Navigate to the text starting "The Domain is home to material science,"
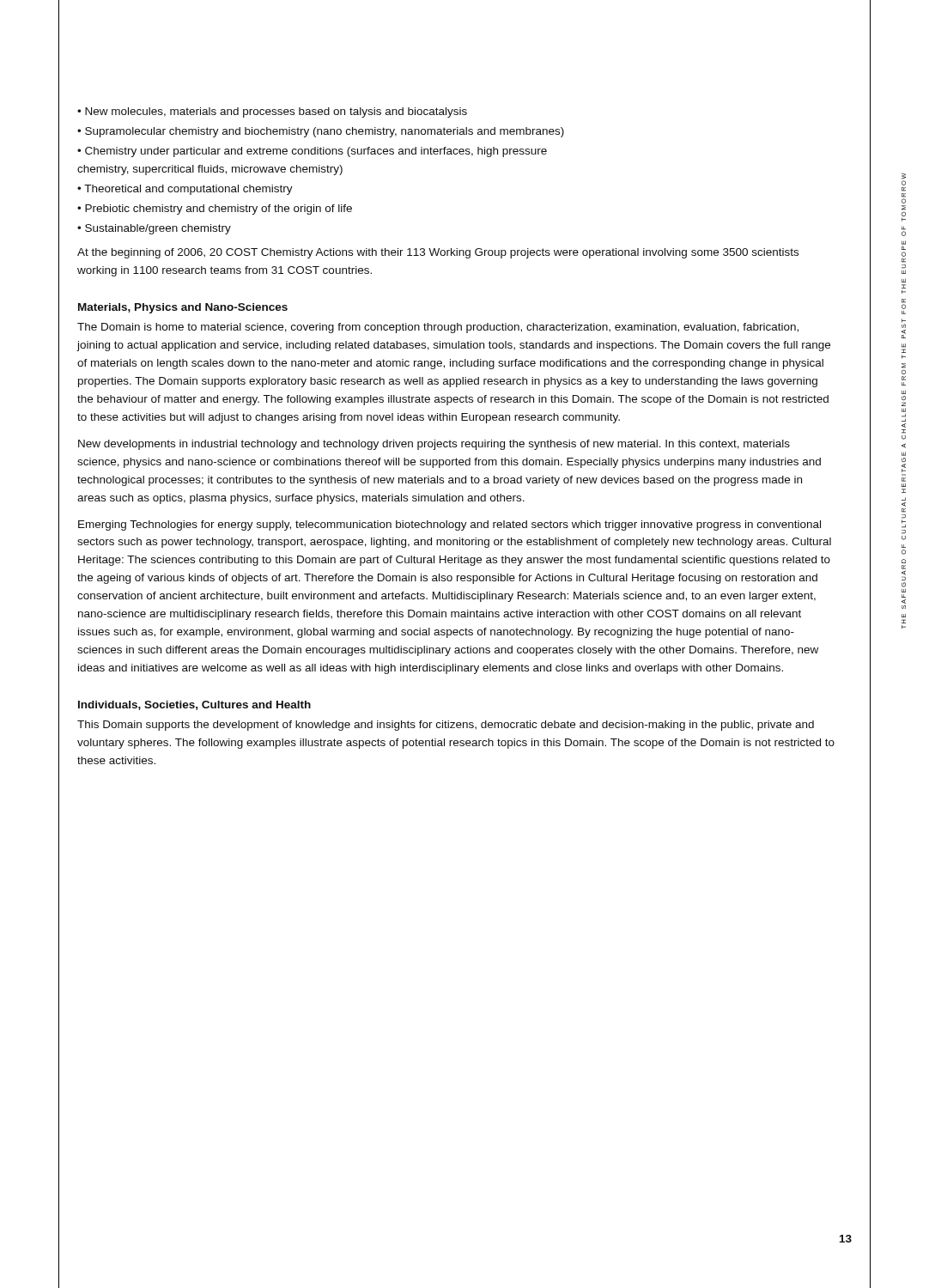This screenshot has height=1288, width=929. [454, 372]
